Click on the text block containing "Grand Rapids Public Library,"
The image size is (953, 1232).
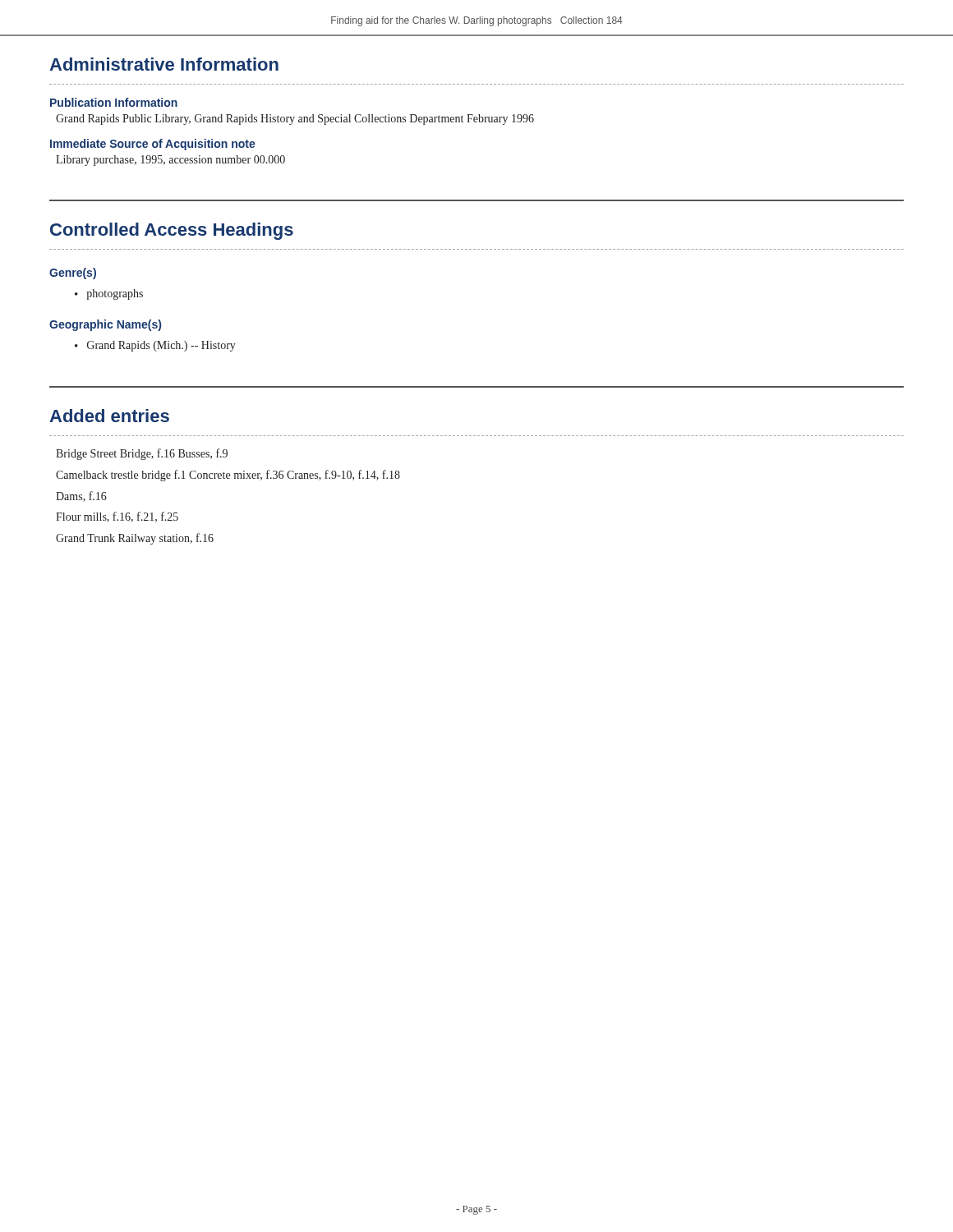pos(295,119)
